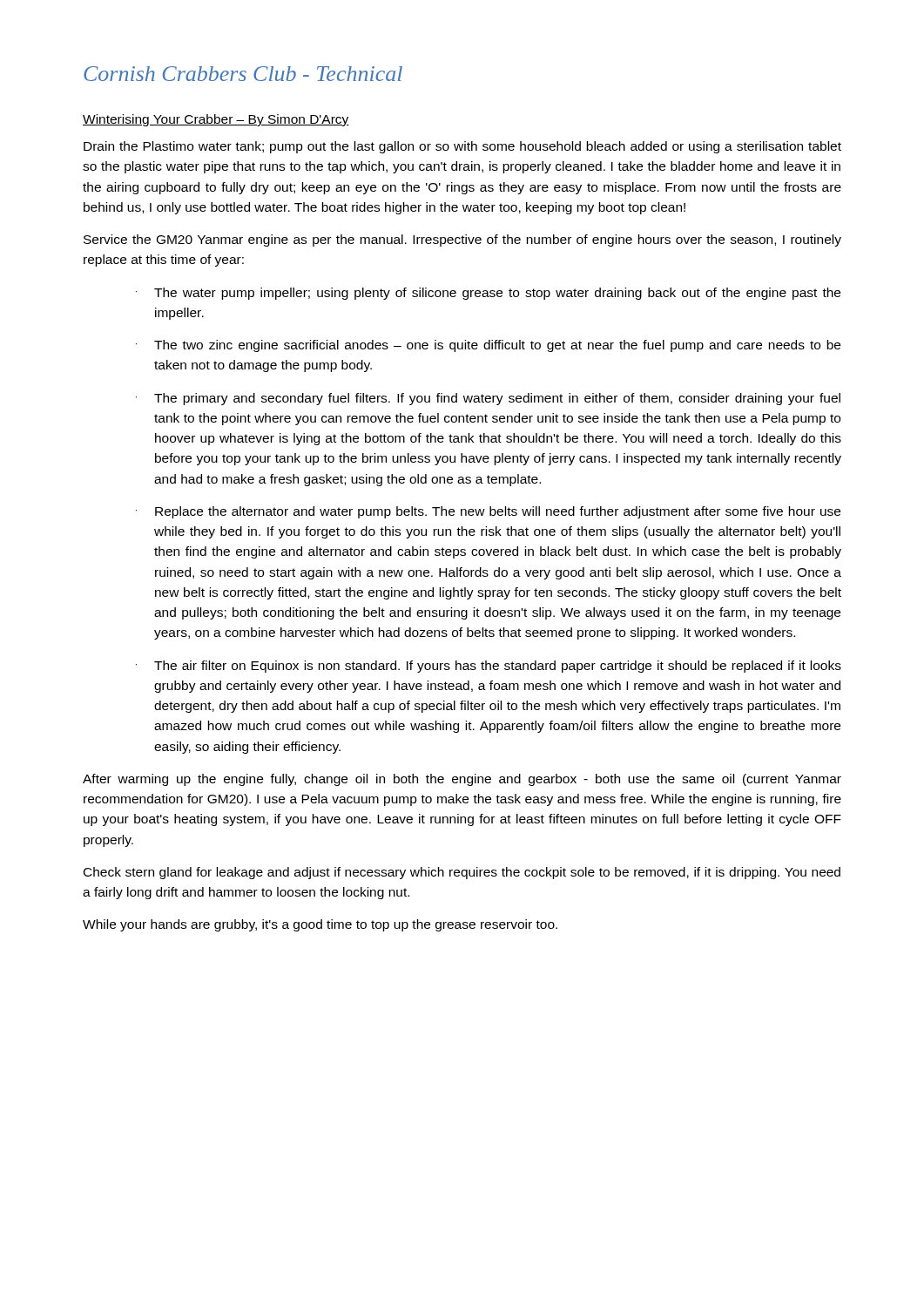Screen dimensions: 1307x924
Task: Click on the text block starting "Check stern gland for leakage and adjust"
Action: tap(462, 882)
